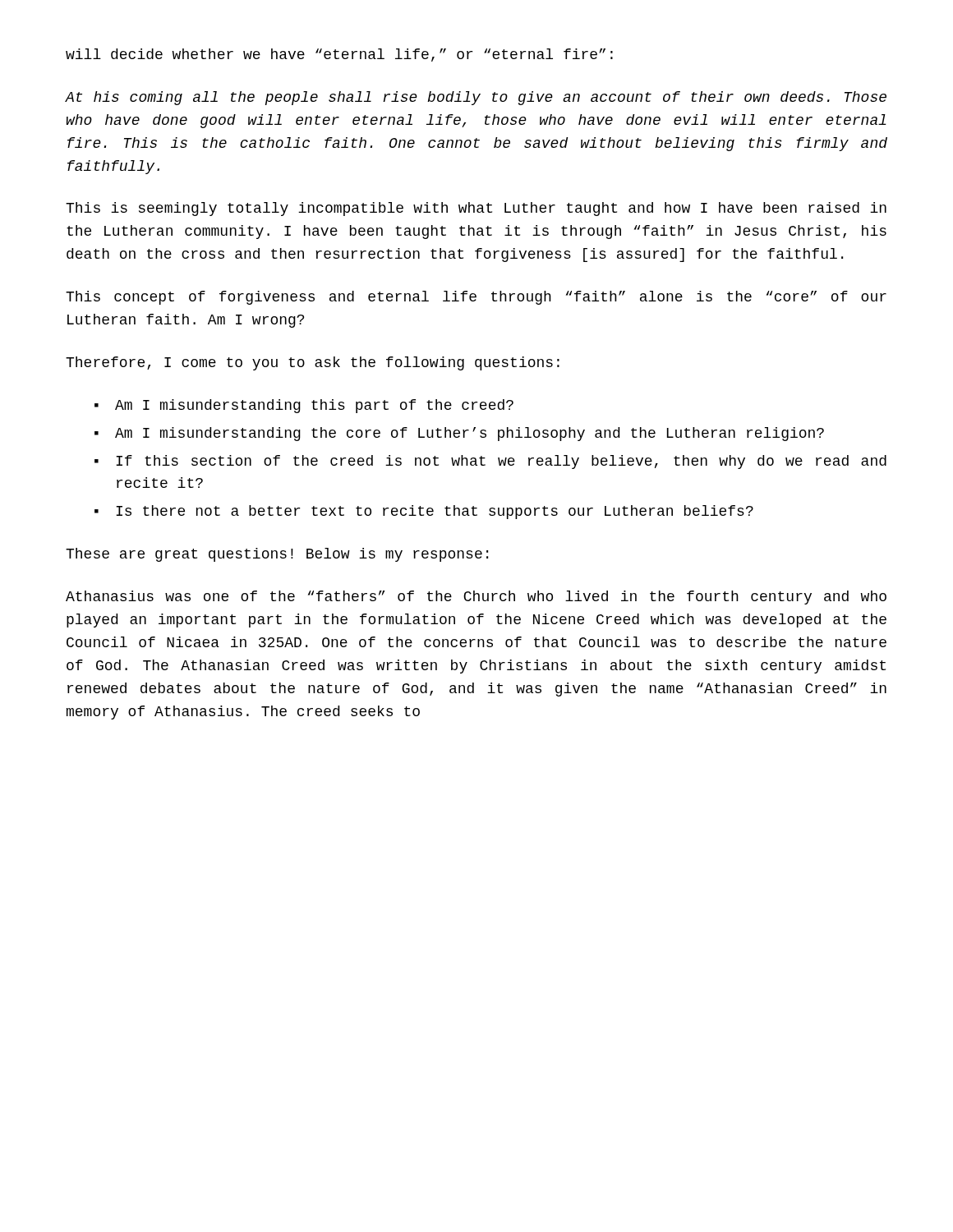The width and height of the screenshot is (953, 1232).
Task: Click on the block starting "This is seemingly totally incompatible"
Action: [476, 232]
